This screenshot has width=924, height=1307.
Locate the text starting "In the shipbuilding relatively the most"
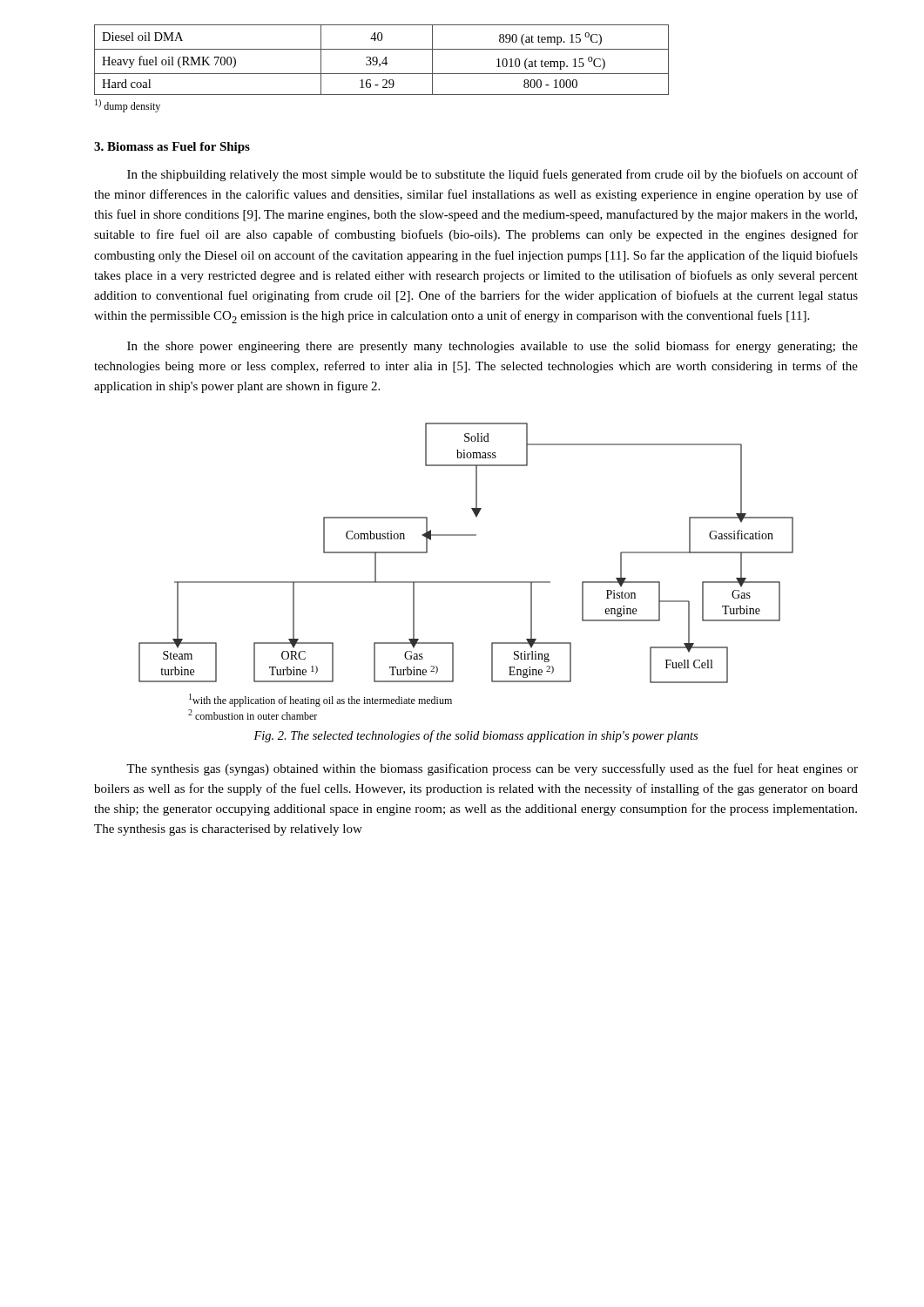coord(476,281)
